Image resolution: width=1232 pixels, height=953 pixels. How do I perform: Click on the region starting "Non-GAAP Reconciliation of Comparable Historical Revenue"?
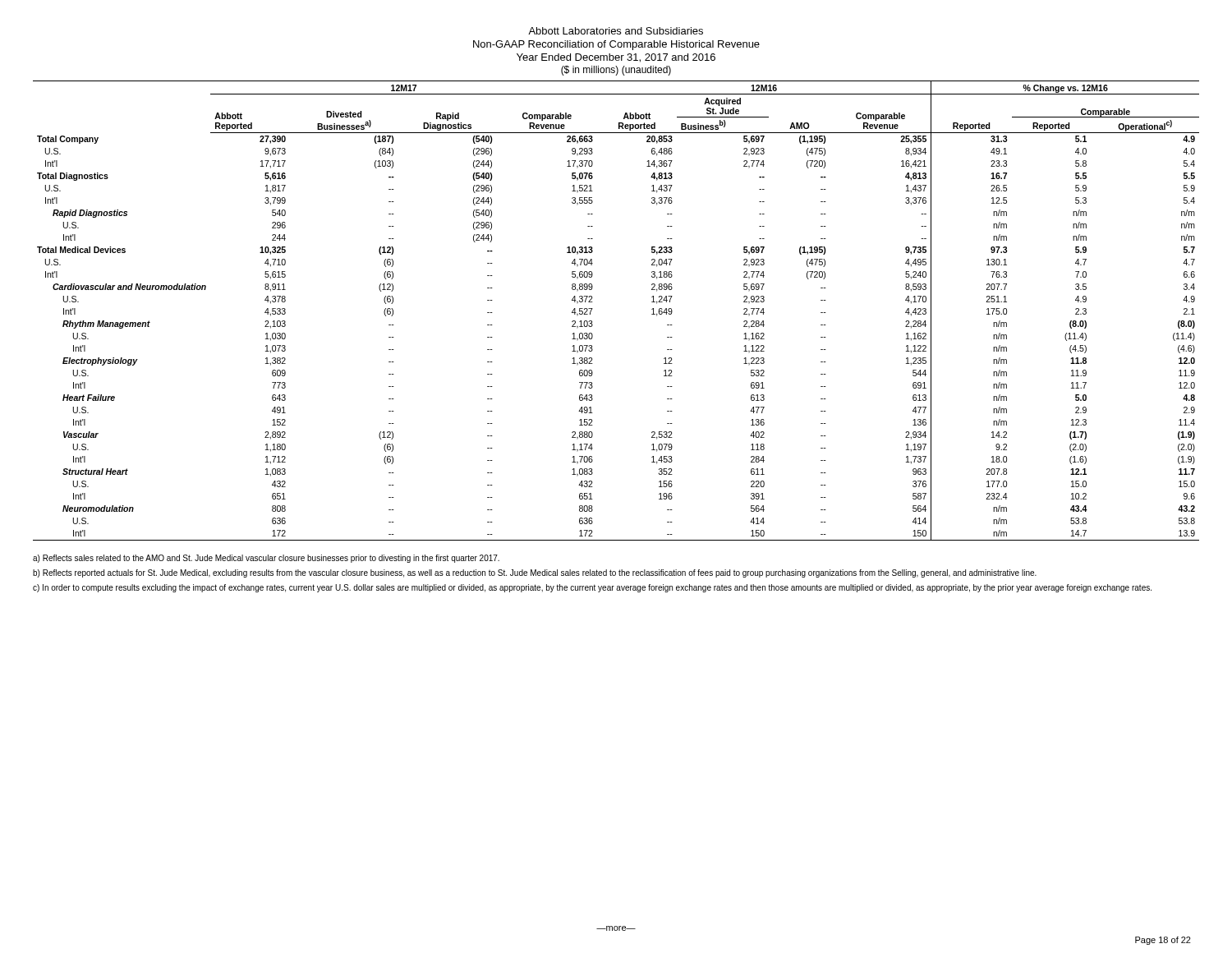[x=616, y=44]
